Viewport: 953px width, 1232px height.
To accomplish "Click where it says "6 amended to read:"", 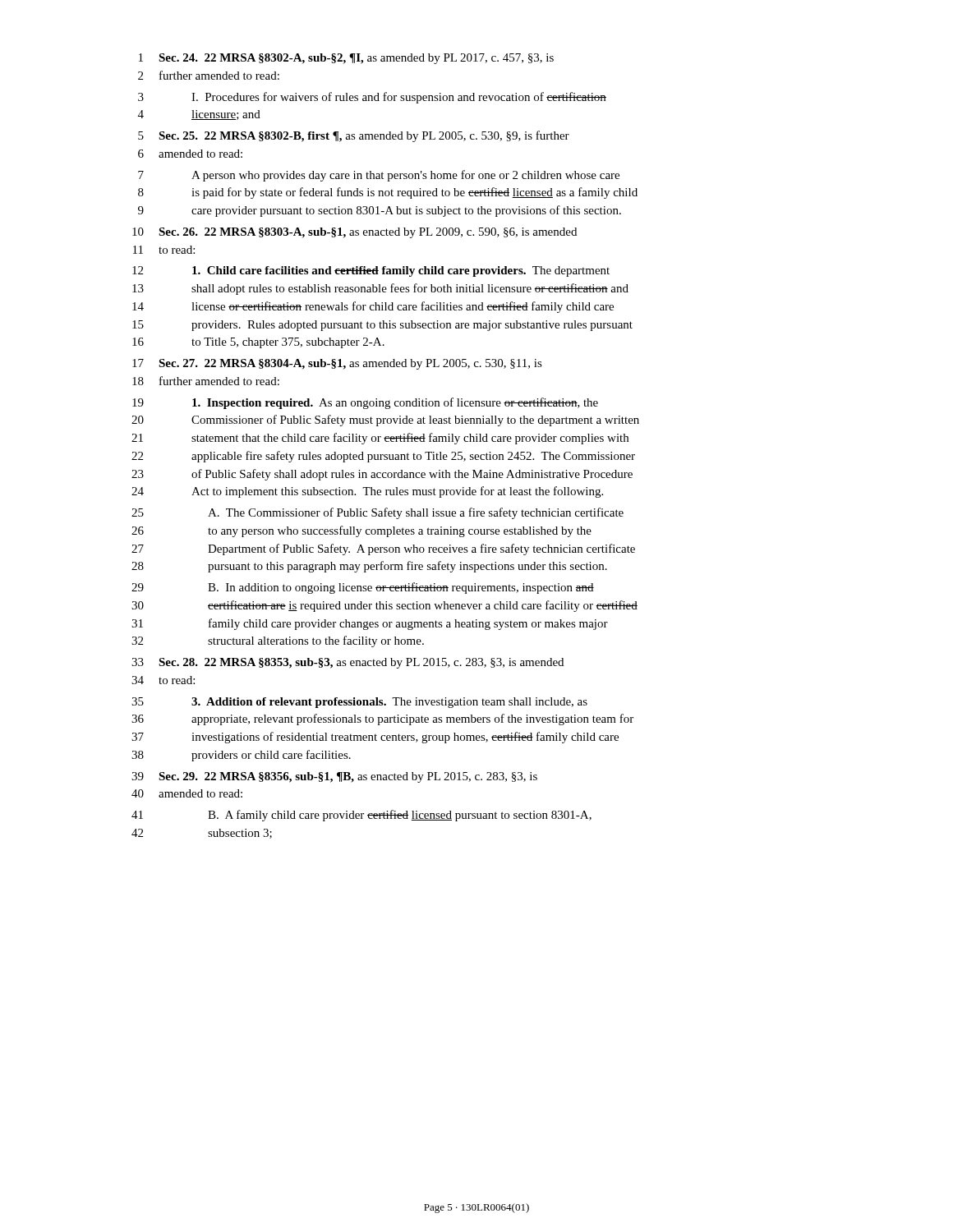I will point(190,154).
